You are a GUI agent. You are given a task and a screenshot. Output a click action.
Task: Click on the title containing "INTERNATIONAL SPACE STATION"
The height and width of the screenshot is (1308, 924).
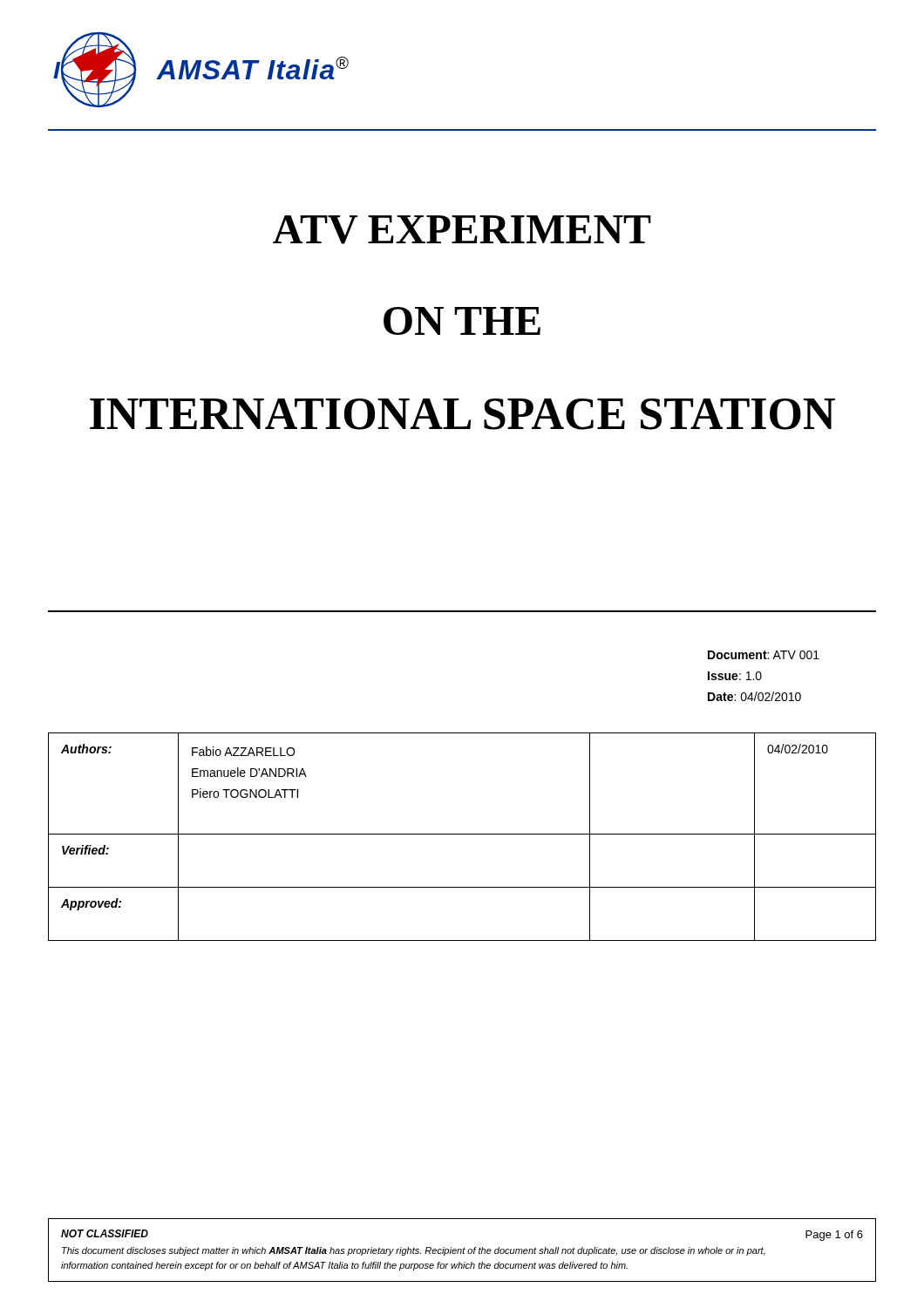point(462,414)
